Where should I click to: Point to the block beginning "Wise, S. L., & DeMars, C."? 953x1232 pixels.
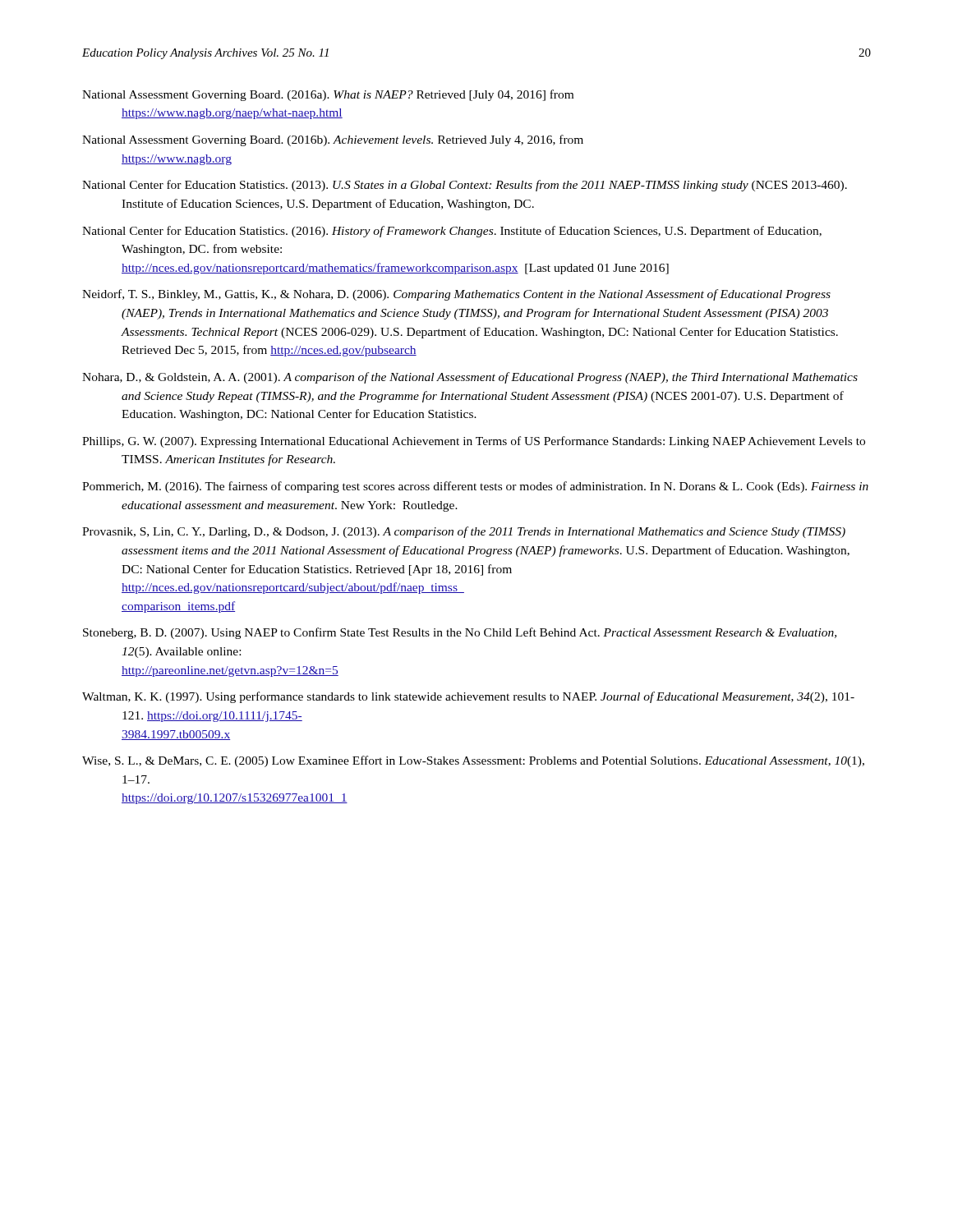[x=473, y=761]
